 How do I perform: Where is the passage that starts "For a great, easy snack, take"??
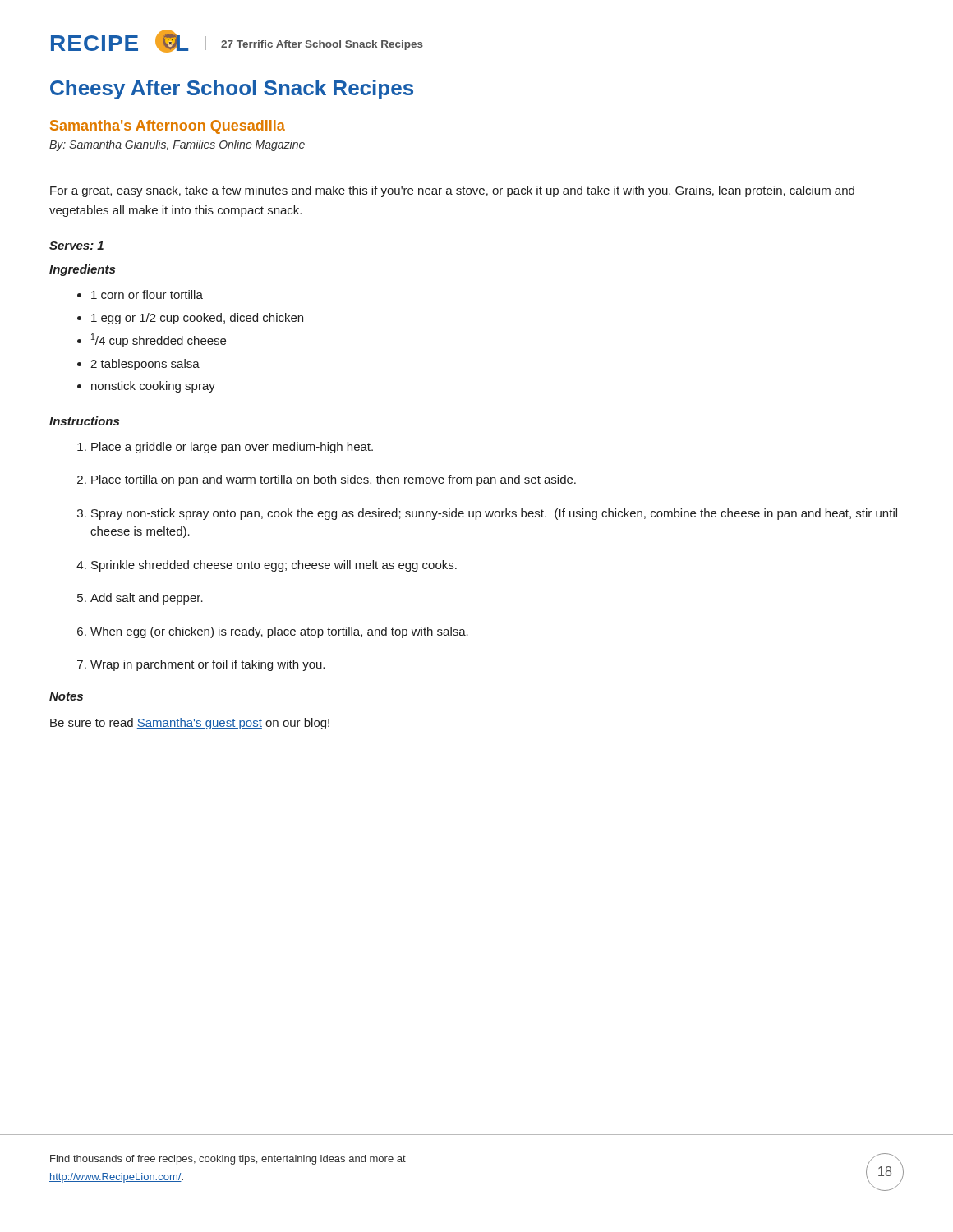(x=452, y=200)
